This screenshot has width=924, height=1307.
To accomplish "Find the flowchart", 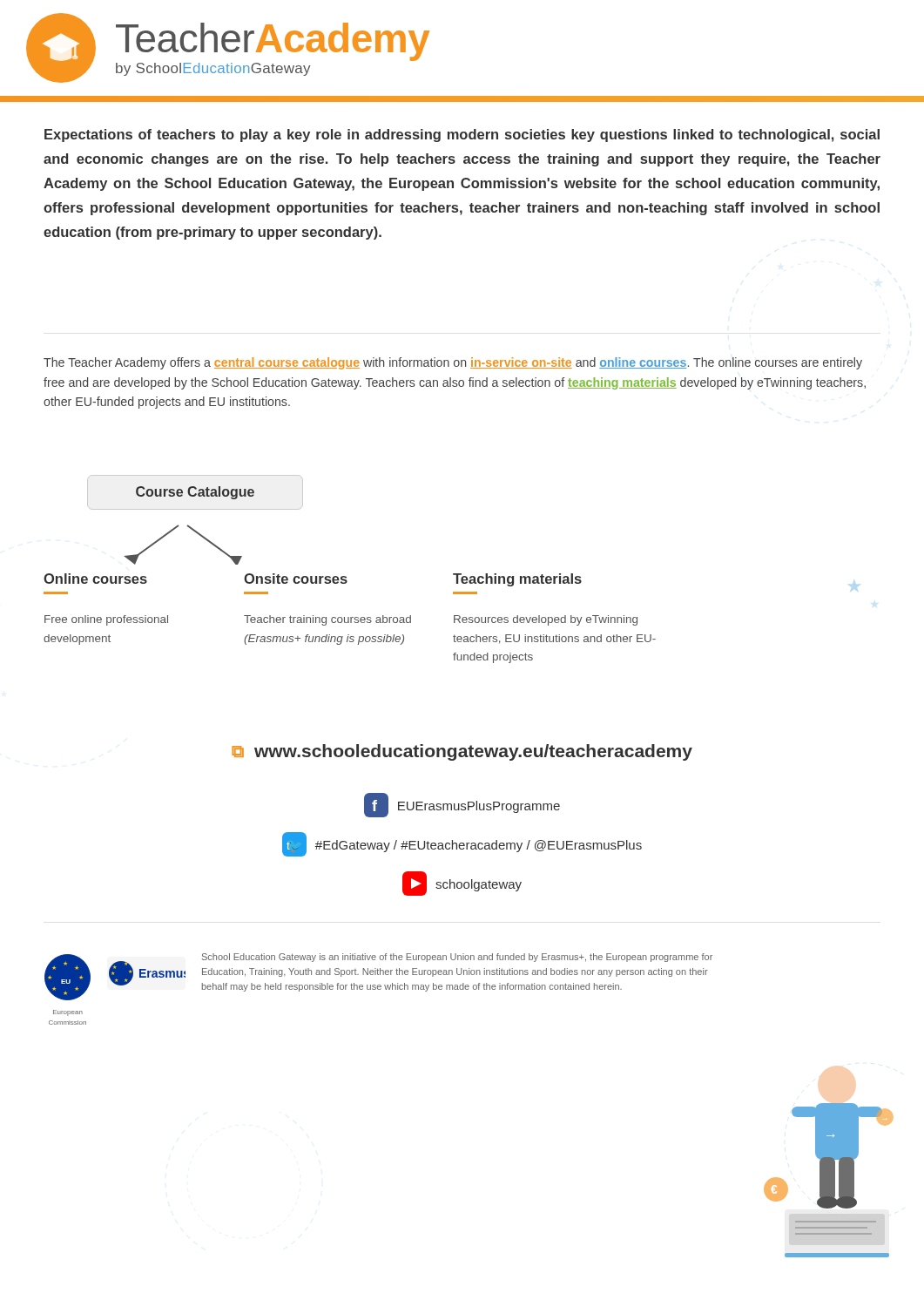I will click(226, 543).
